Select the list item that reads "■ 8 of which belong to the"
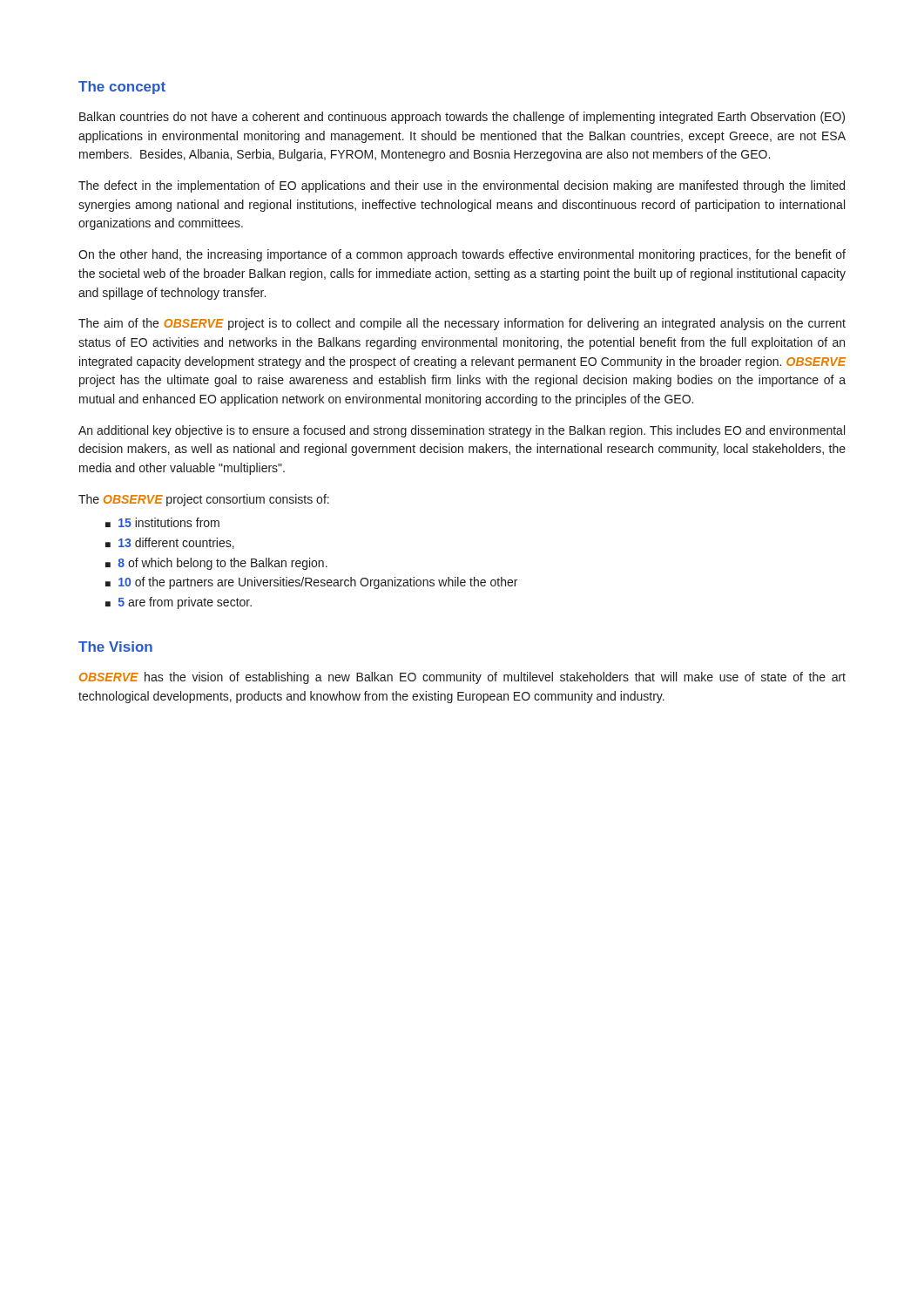924x1307 pixels. [x=216, y=564]
